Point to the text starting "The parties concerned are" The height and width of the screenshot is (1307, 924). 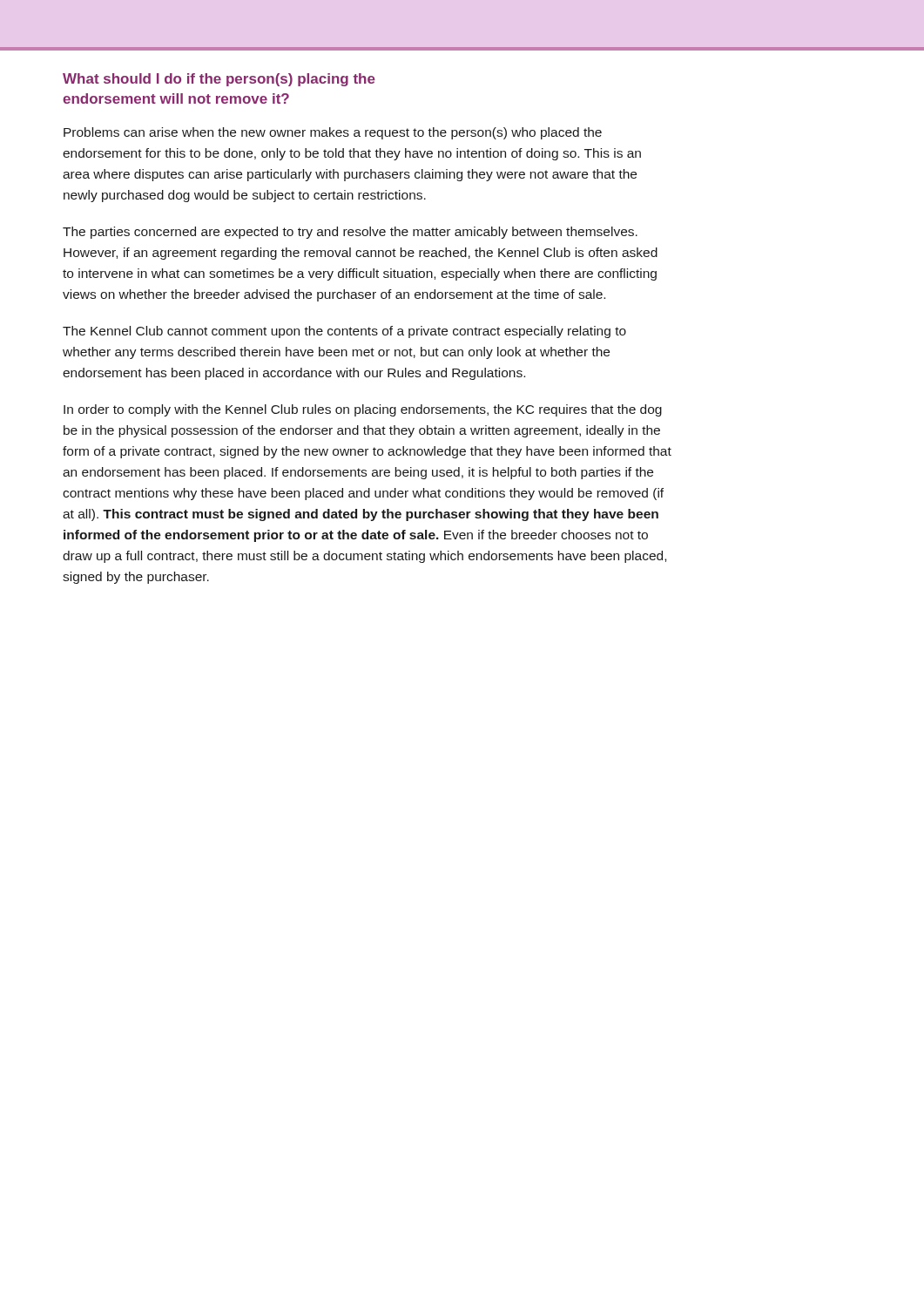pos(360,263)
